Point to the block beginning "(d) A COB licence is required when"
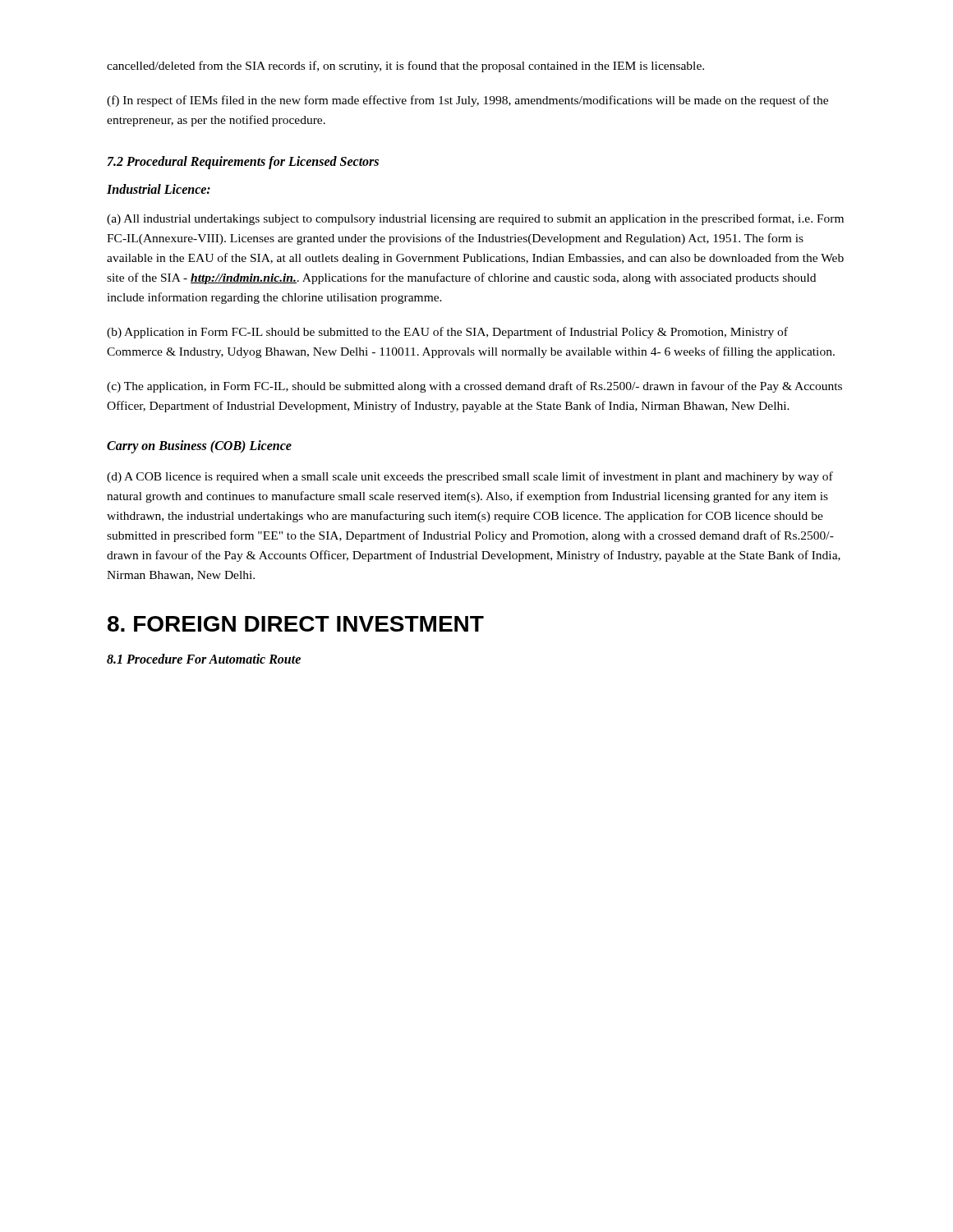The height and width of the screenshot is (1232, 953). point(474,525)
